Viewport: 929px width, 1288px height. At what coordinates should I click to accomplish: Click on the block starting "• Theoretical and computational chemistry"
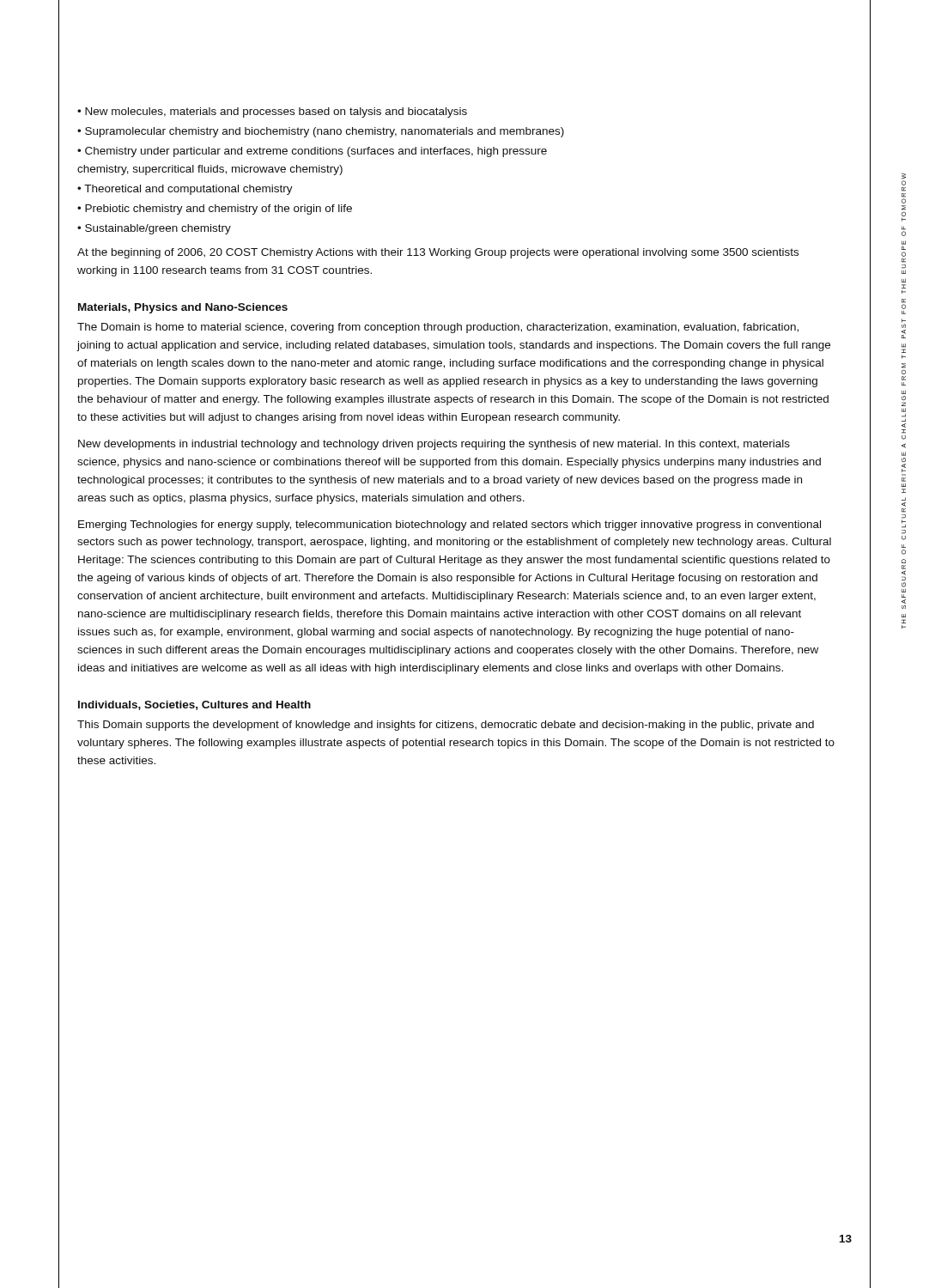pos(185,188)
